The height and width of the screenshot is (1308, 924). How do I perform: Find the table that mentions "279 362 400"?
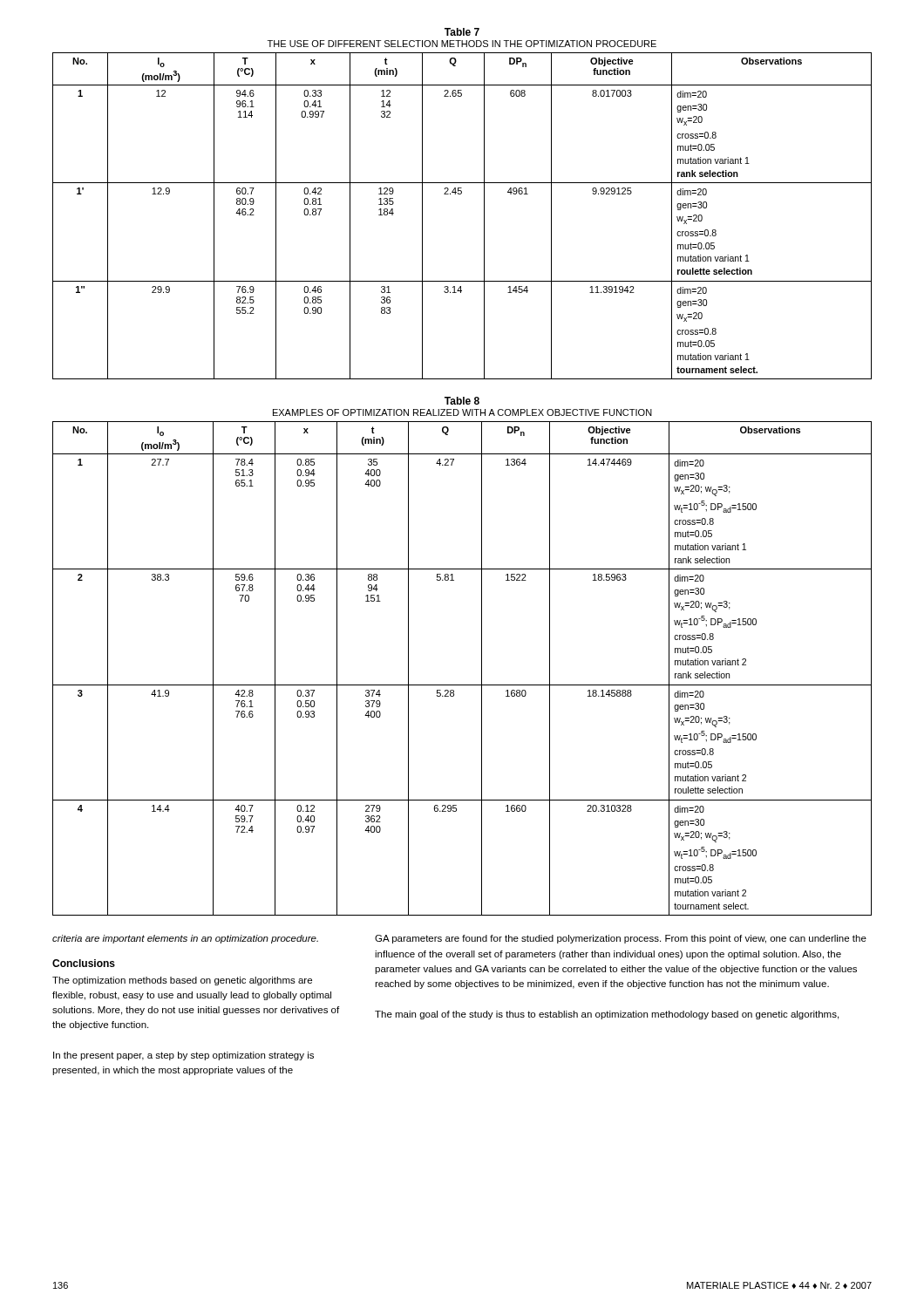tap(462, 669)
